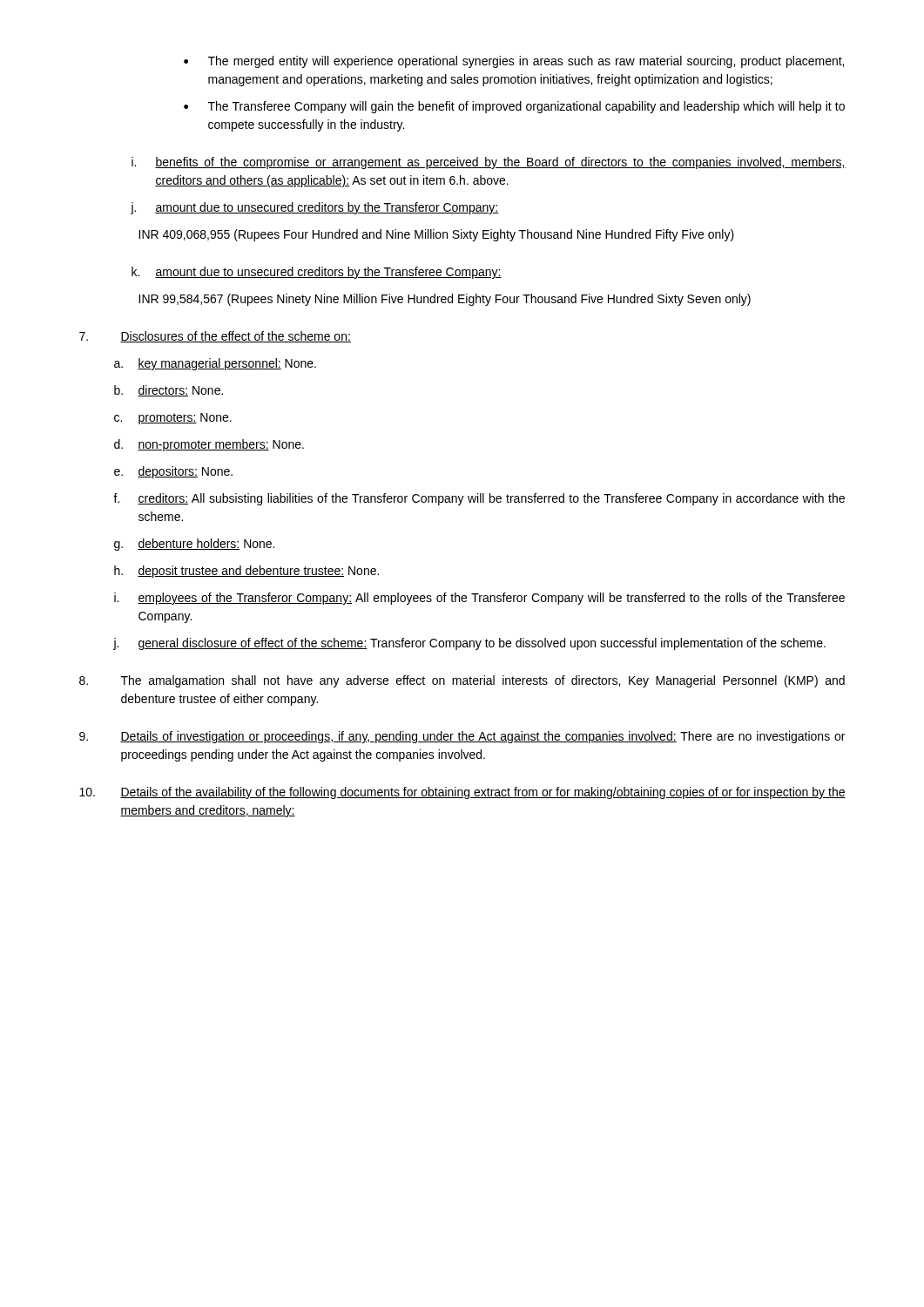Find the block starting "INR 409,068,955 (Rupees"
The height and width of the screenshot is (1307, 924).
click(436, 234)
